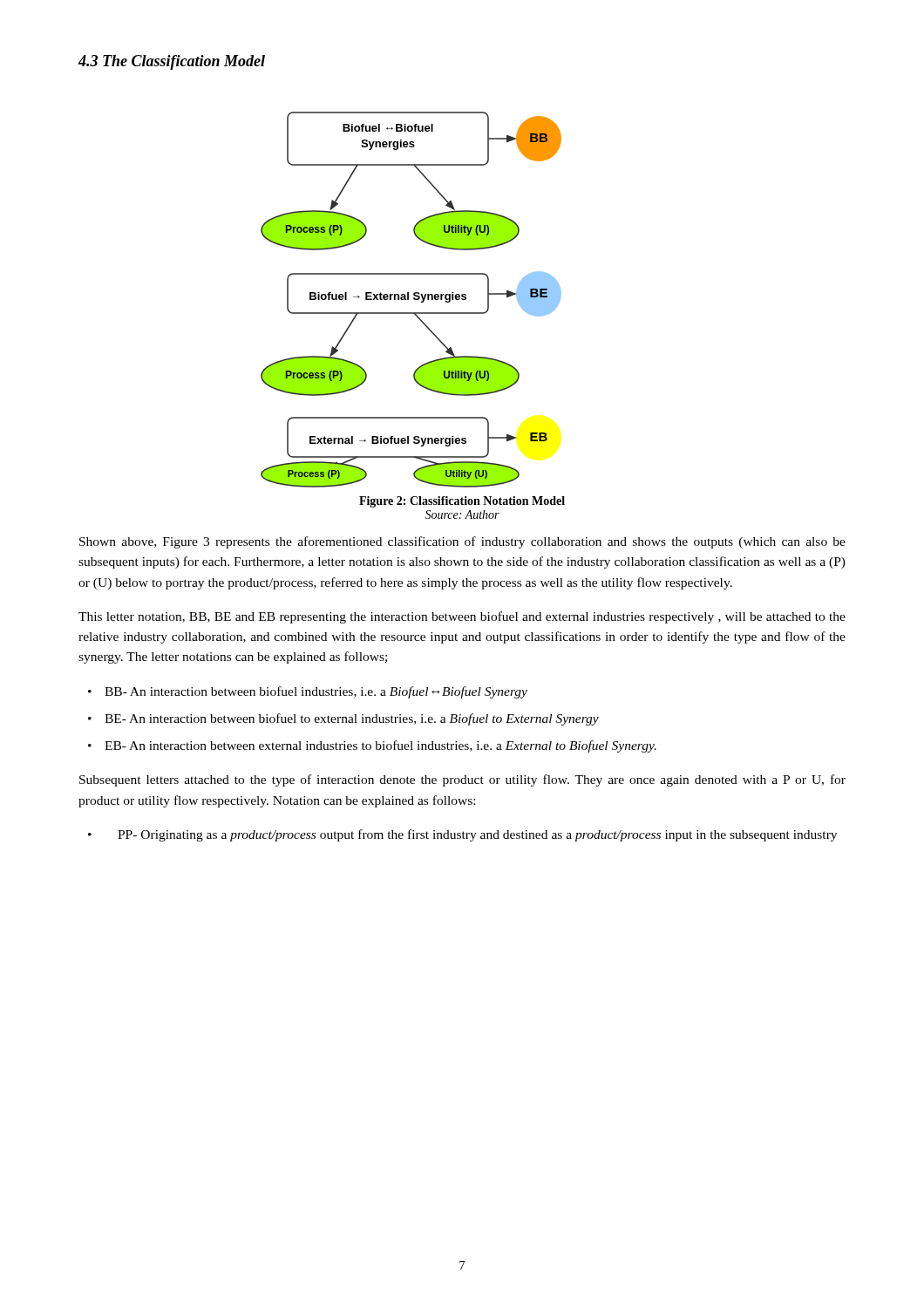Click on the flowchart

[462, 309]
